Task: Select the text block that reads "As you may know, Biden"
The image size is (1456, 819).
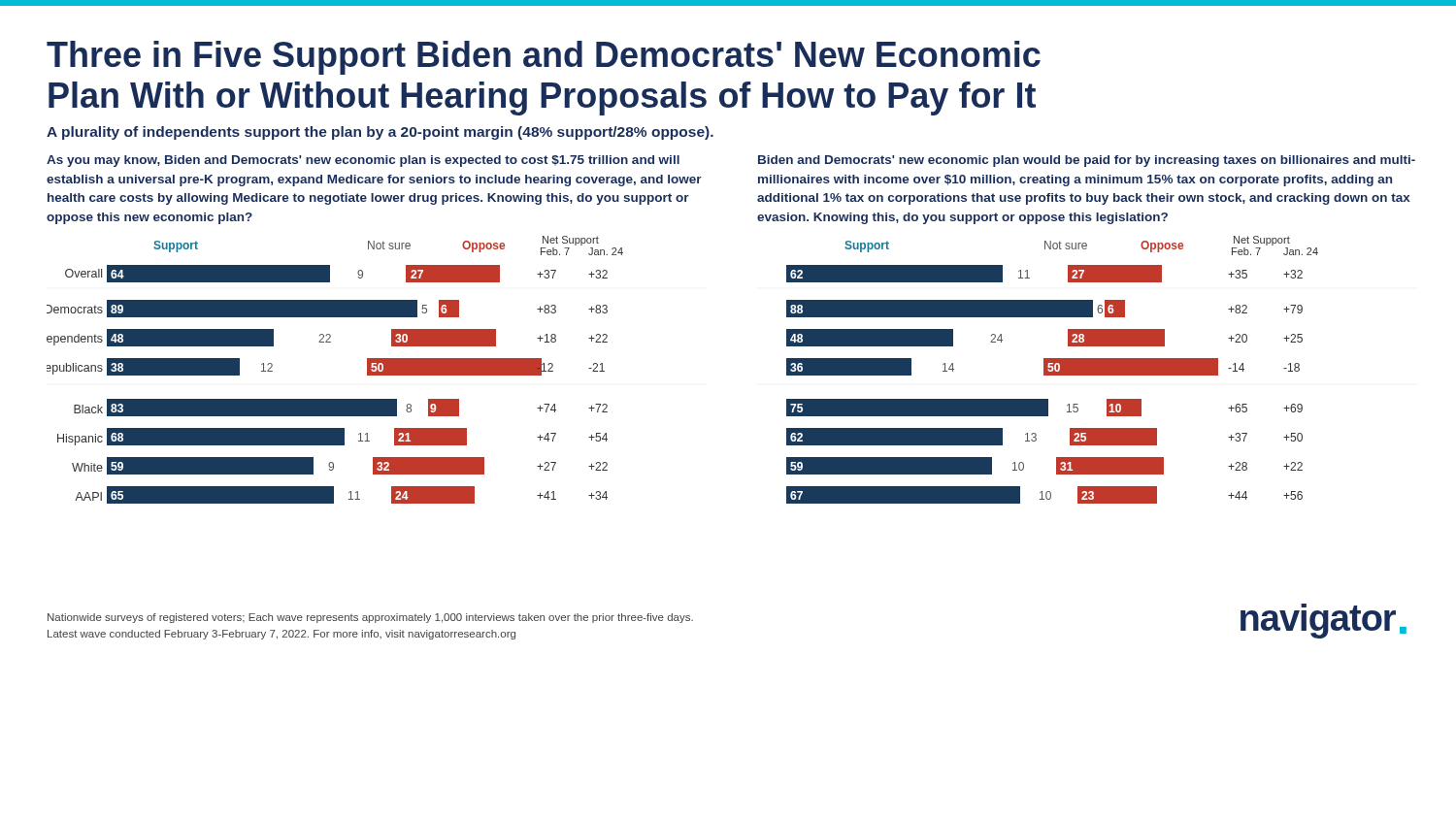Action: [386, 188]
